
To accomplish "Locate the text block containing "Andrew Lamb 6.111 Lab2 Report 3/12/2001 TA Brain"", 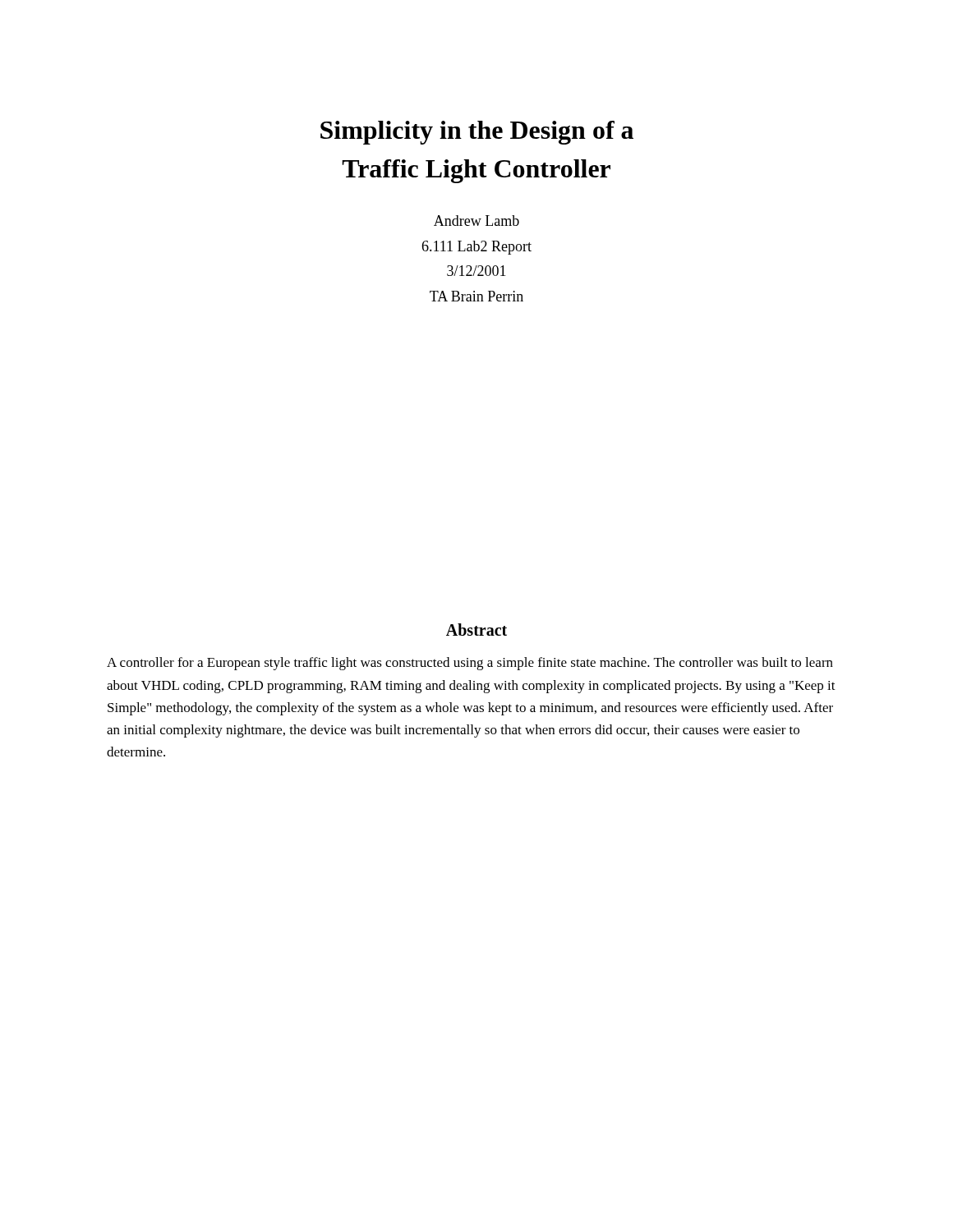I will coord(476,259).
